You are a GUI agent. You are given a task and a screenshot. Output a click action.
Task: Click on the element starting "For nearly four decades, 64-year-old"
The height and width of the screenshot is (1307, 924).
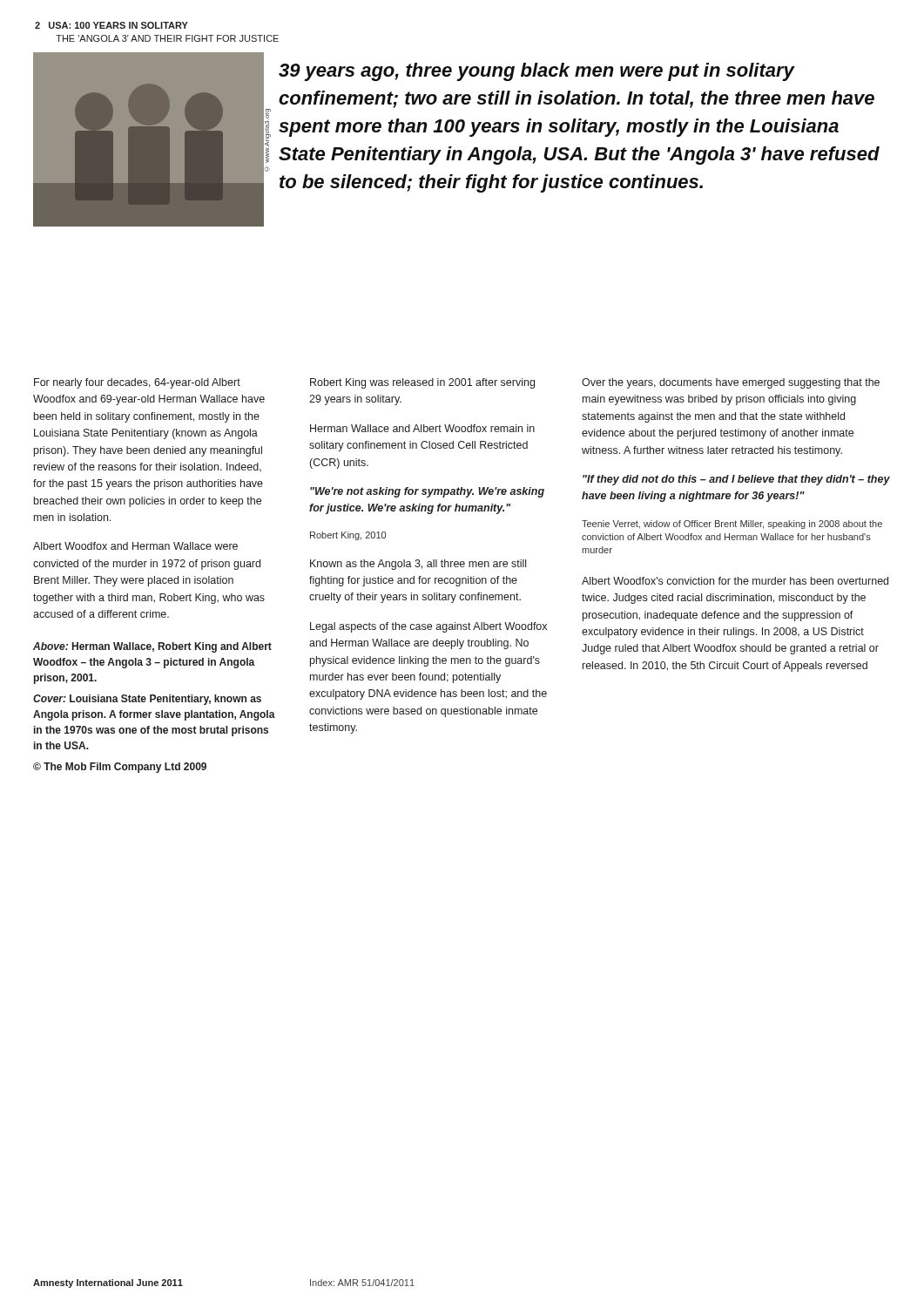[154, 499]
